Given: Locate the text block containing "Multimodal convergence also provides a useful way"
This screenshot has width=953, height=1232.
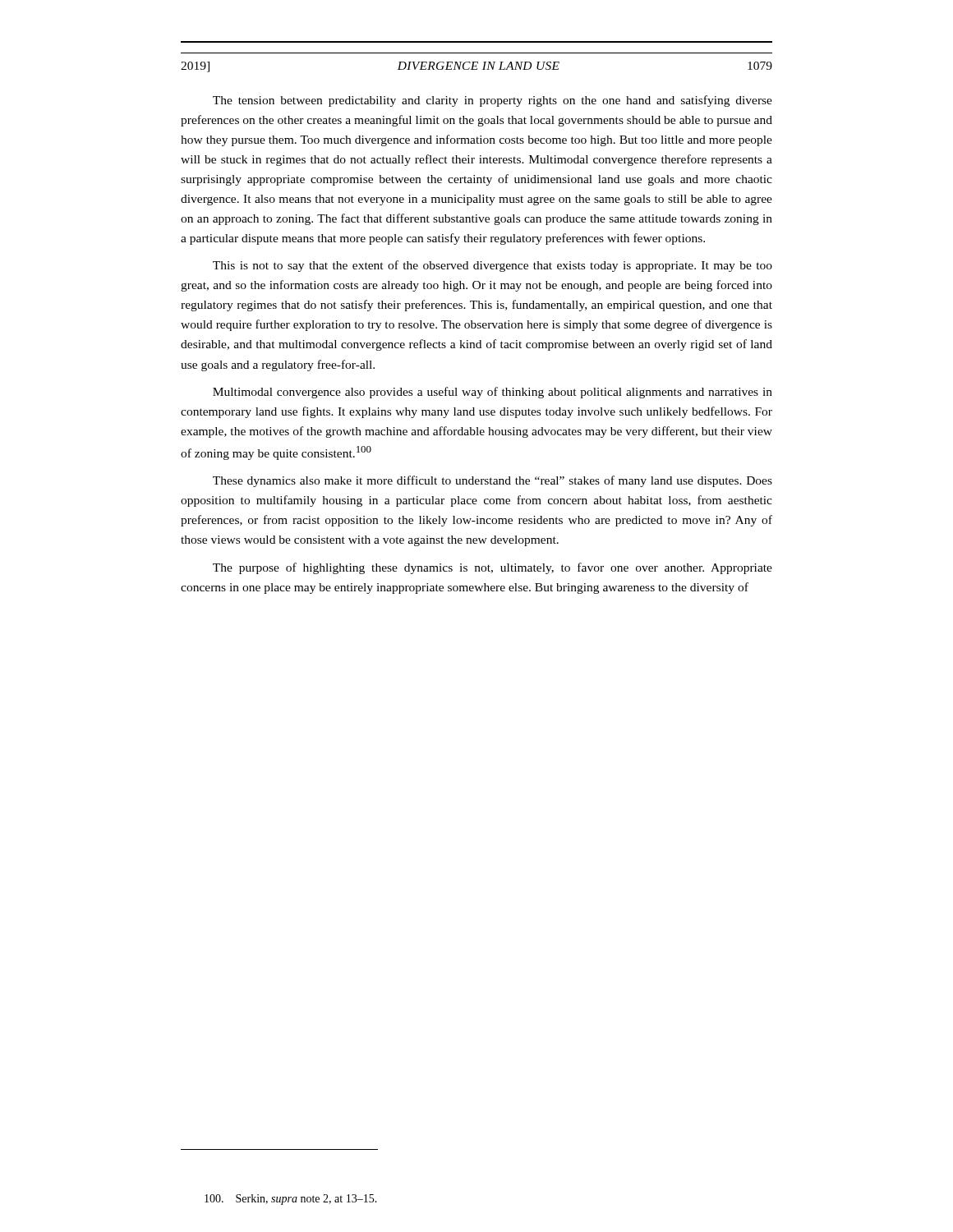Looking at the screenshot, I should pos(476,422).
